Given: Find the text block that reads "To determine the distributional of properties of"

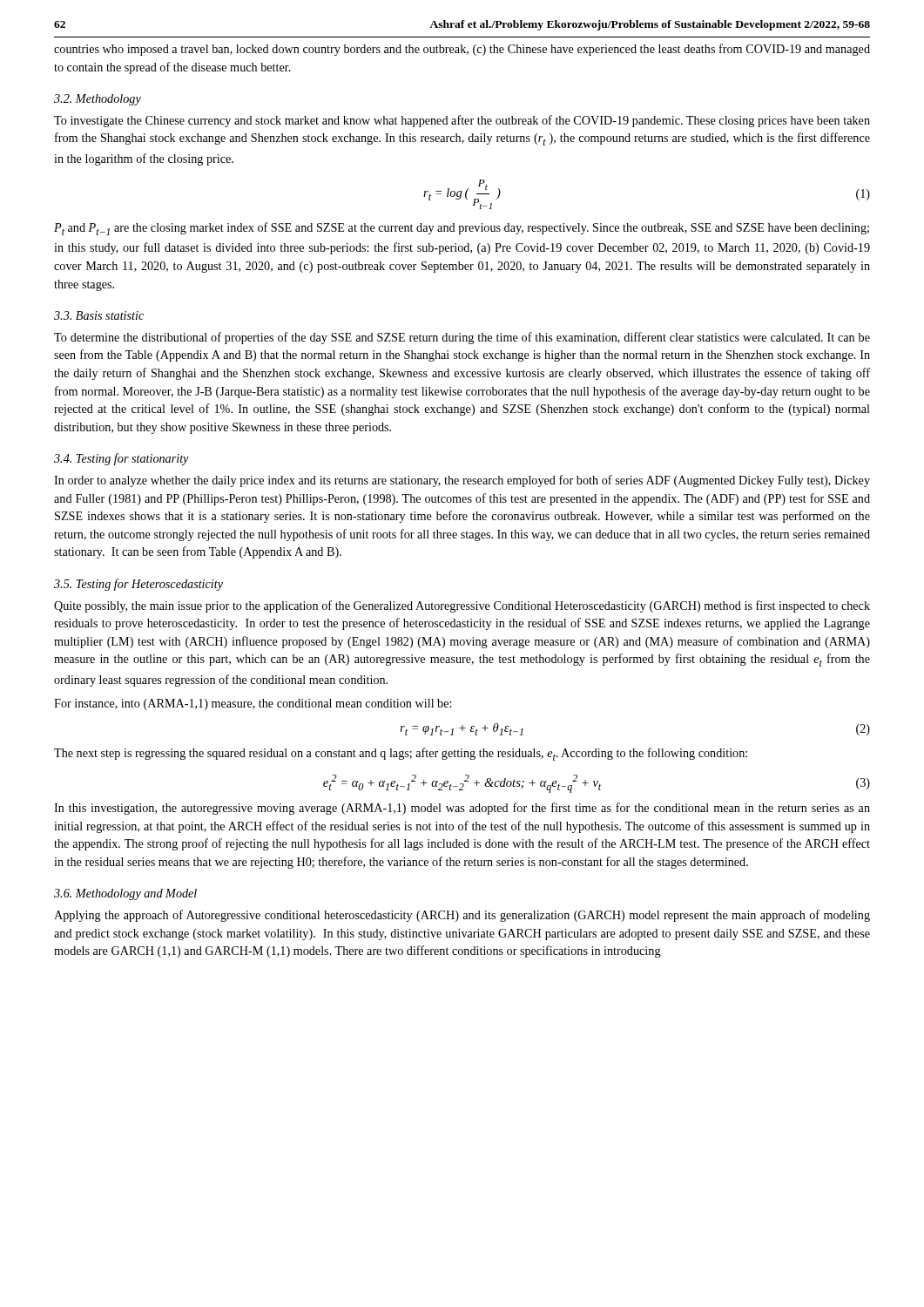Looking at the screenshot, I should pos(462,382).
